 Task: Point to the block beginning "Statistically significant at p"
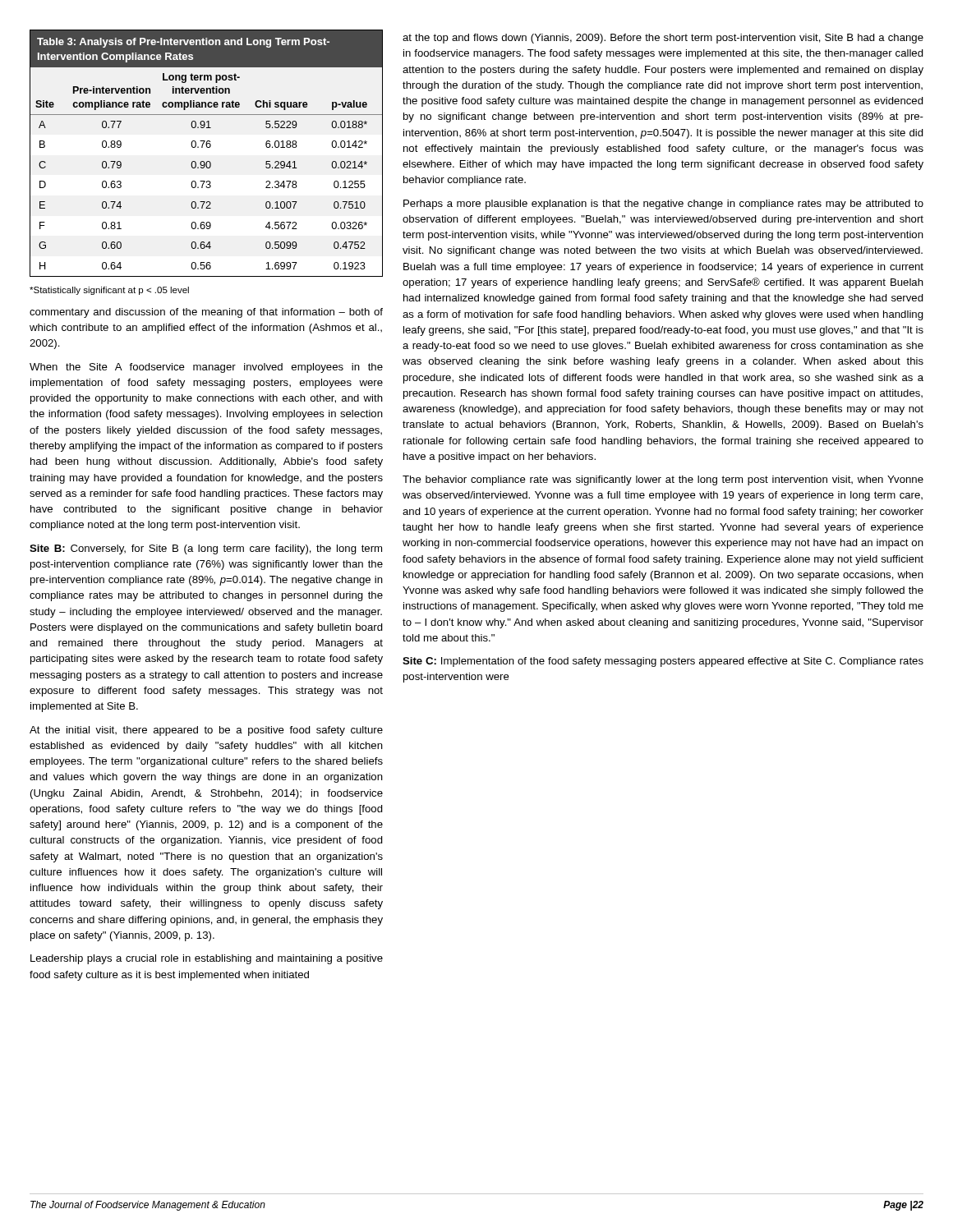pos(109,290)
